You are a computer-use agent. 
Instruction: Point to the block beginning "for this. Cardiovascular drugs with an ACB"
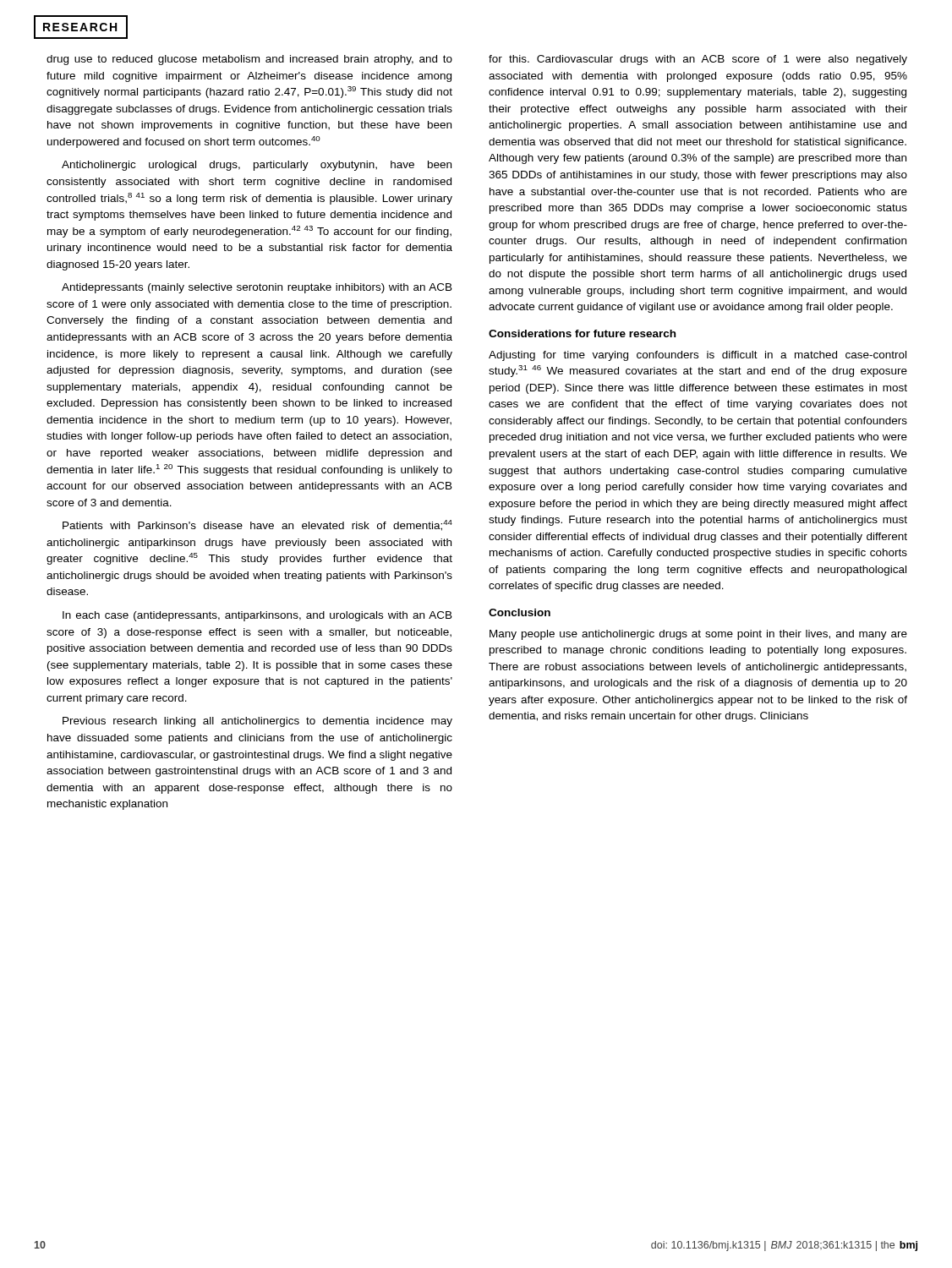(x=698, y=183)
